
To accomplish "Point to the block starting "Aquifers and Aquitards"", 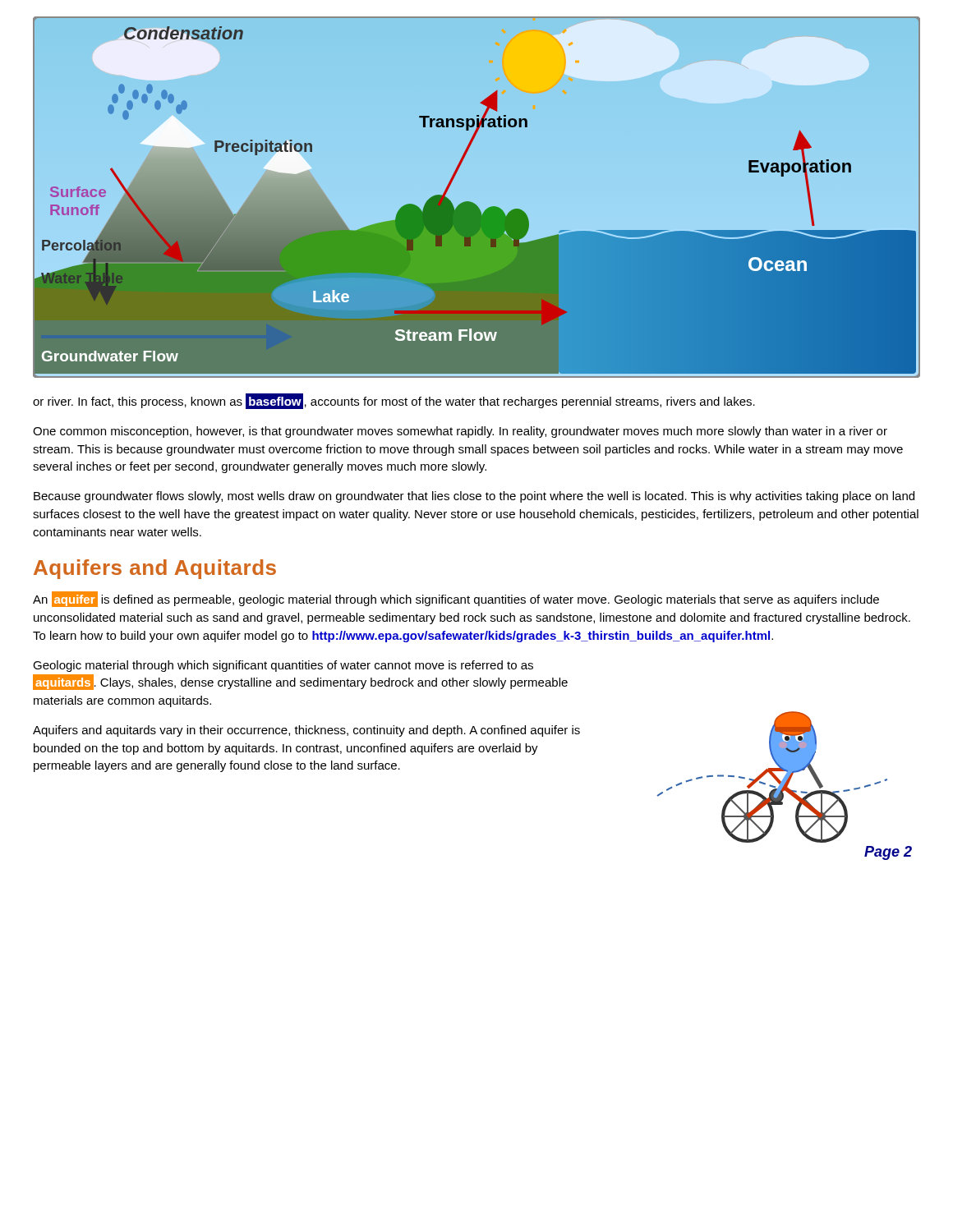I will click(155, 568).
